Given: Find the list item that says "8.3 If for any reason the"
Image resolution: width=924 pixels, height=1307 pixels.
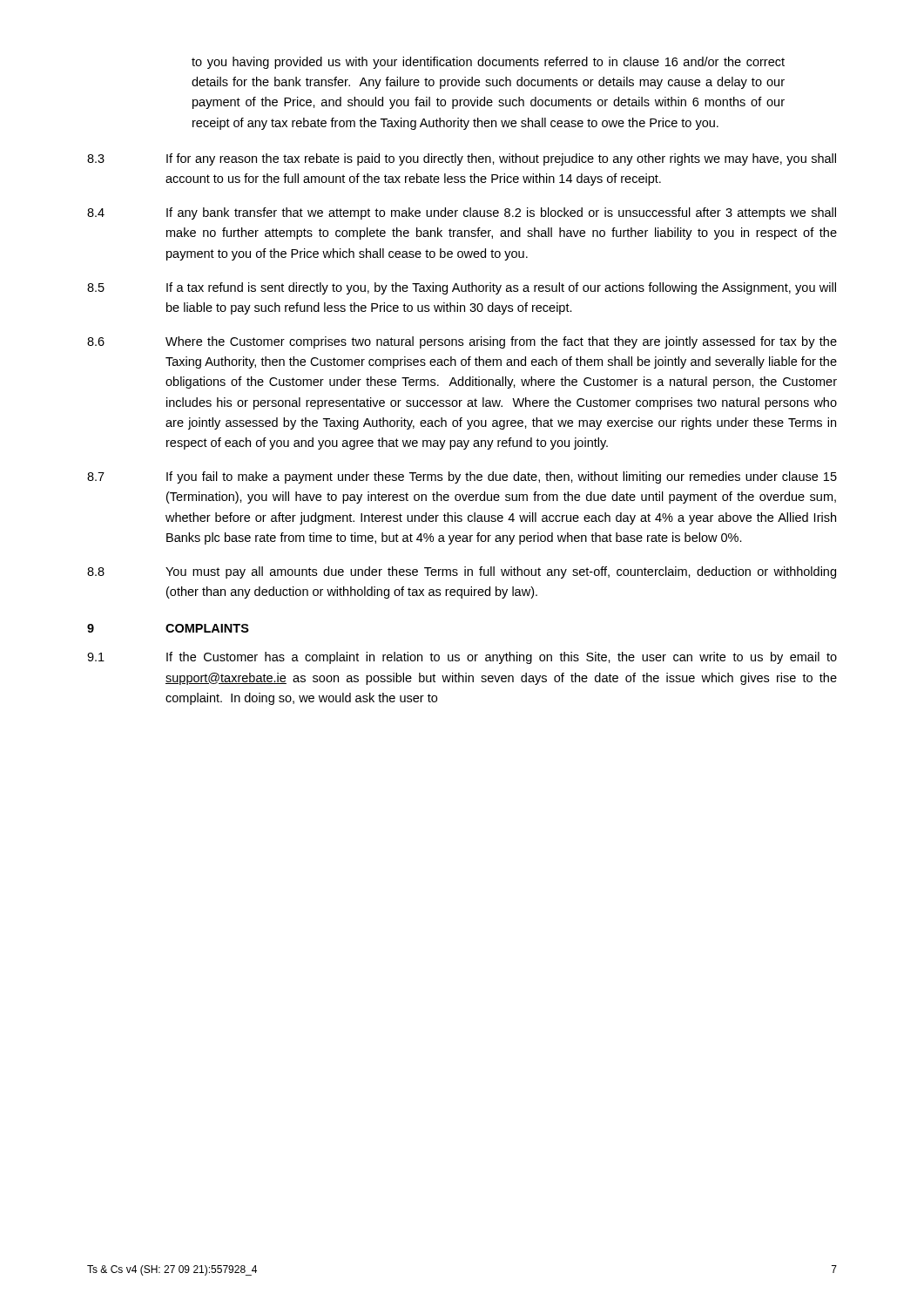Looking at the screenshot, I should [x=462, y=169].
